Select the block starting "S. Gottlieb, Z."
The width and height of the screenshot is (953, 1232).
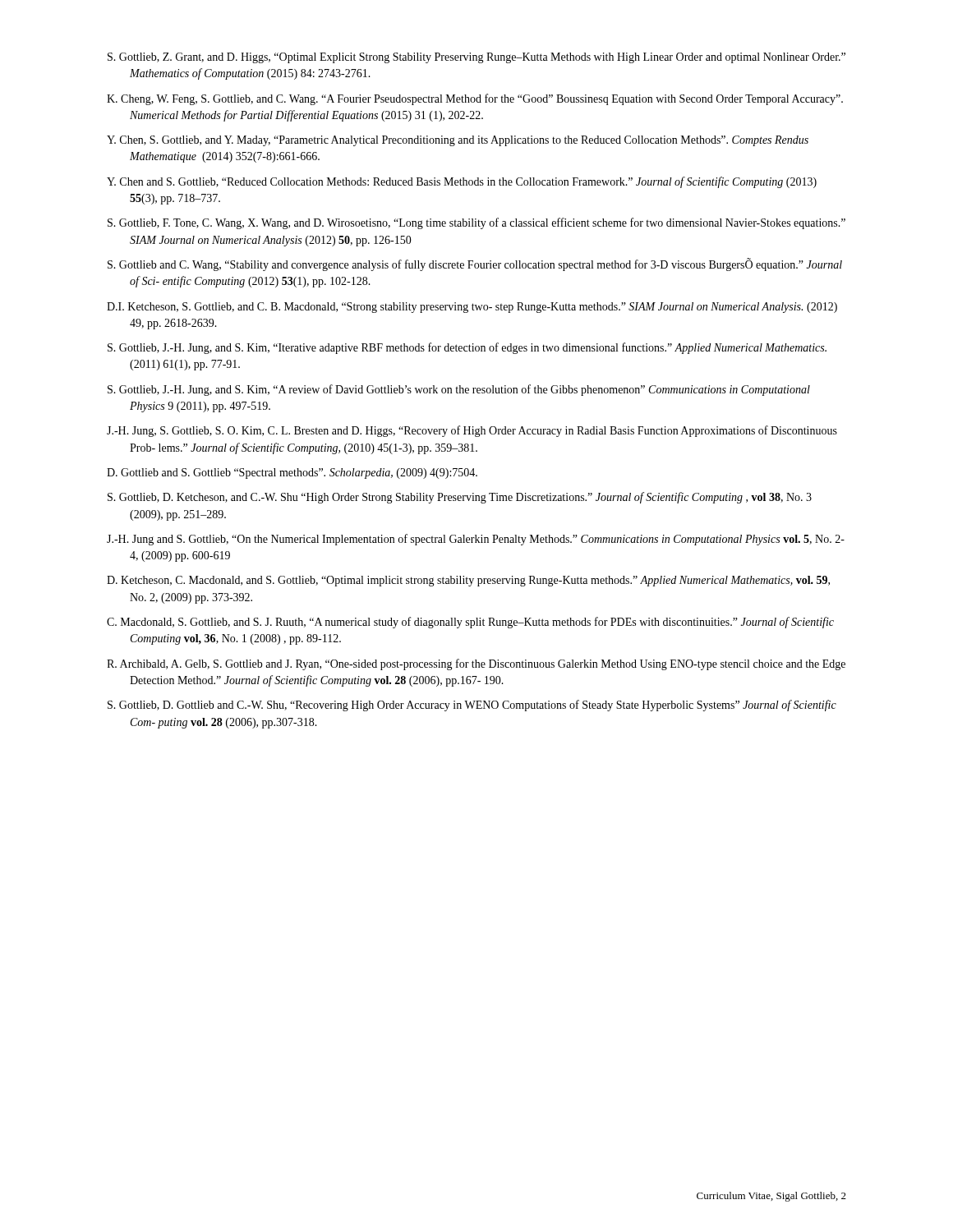(x=476, y=65)
